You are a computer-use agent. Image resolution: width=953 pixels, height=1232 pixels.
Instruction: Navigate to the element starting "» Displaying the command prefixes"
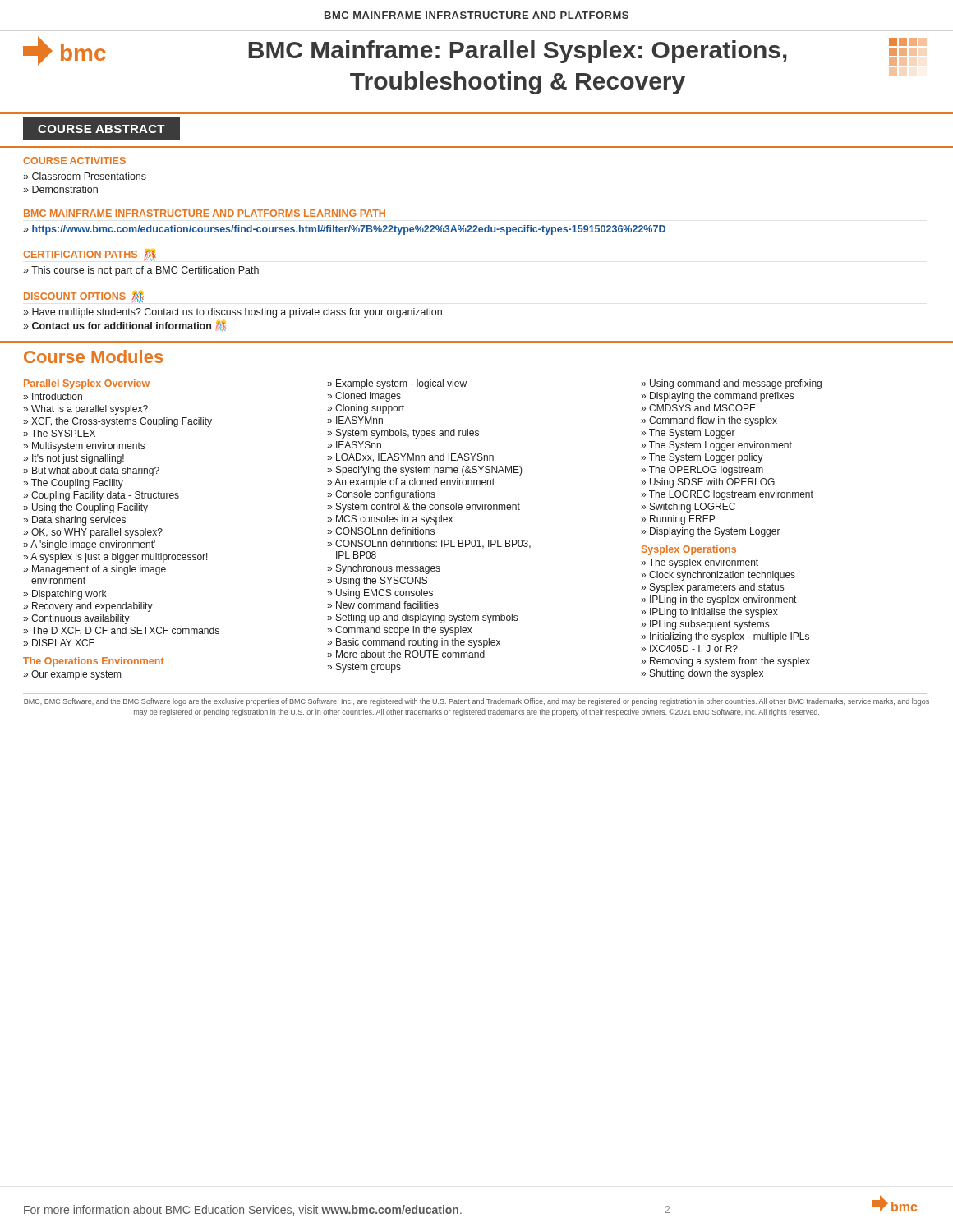[x=718, y=396]
